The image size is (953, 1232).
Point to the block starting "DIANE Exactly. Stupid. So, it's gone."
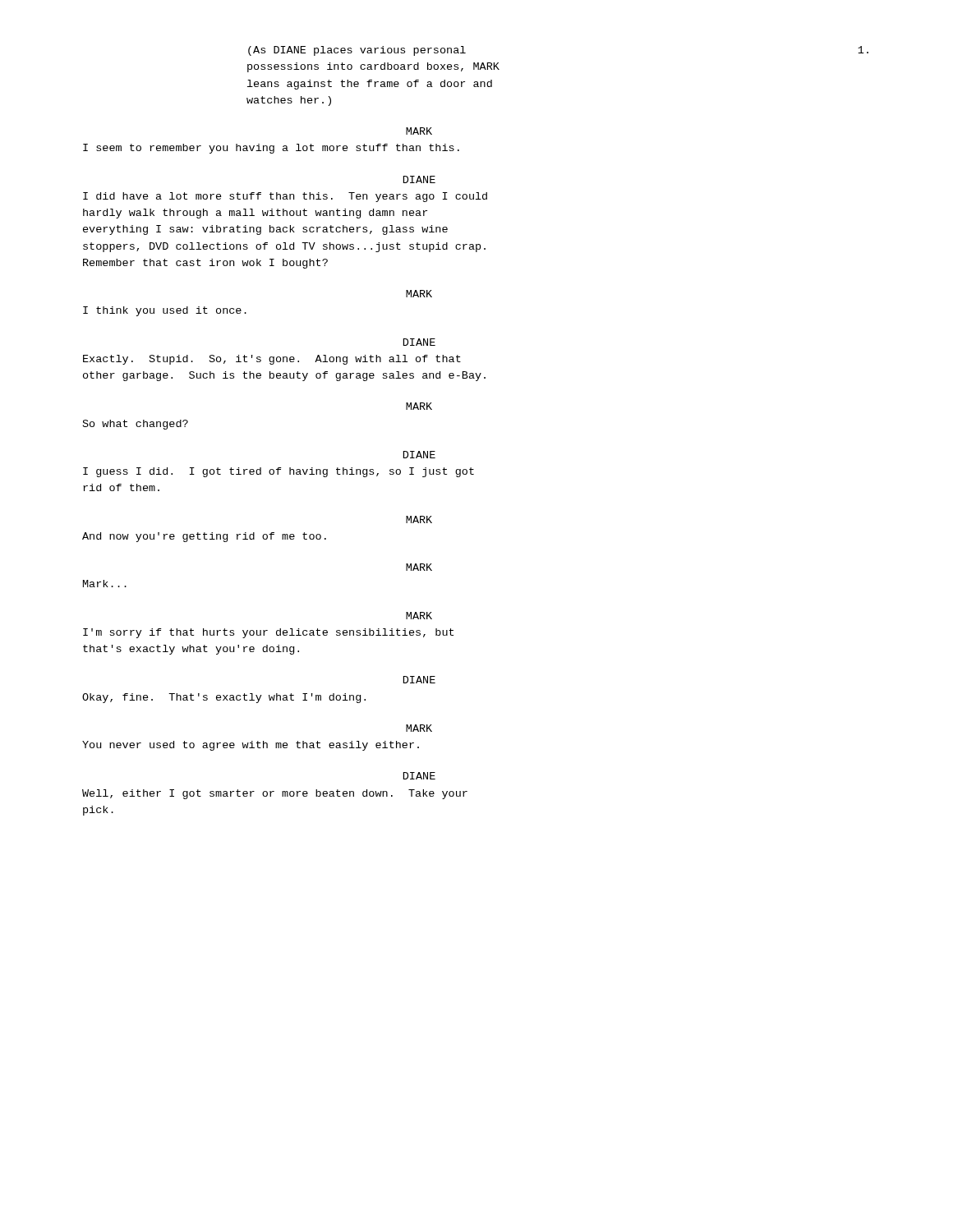point(419,360)
